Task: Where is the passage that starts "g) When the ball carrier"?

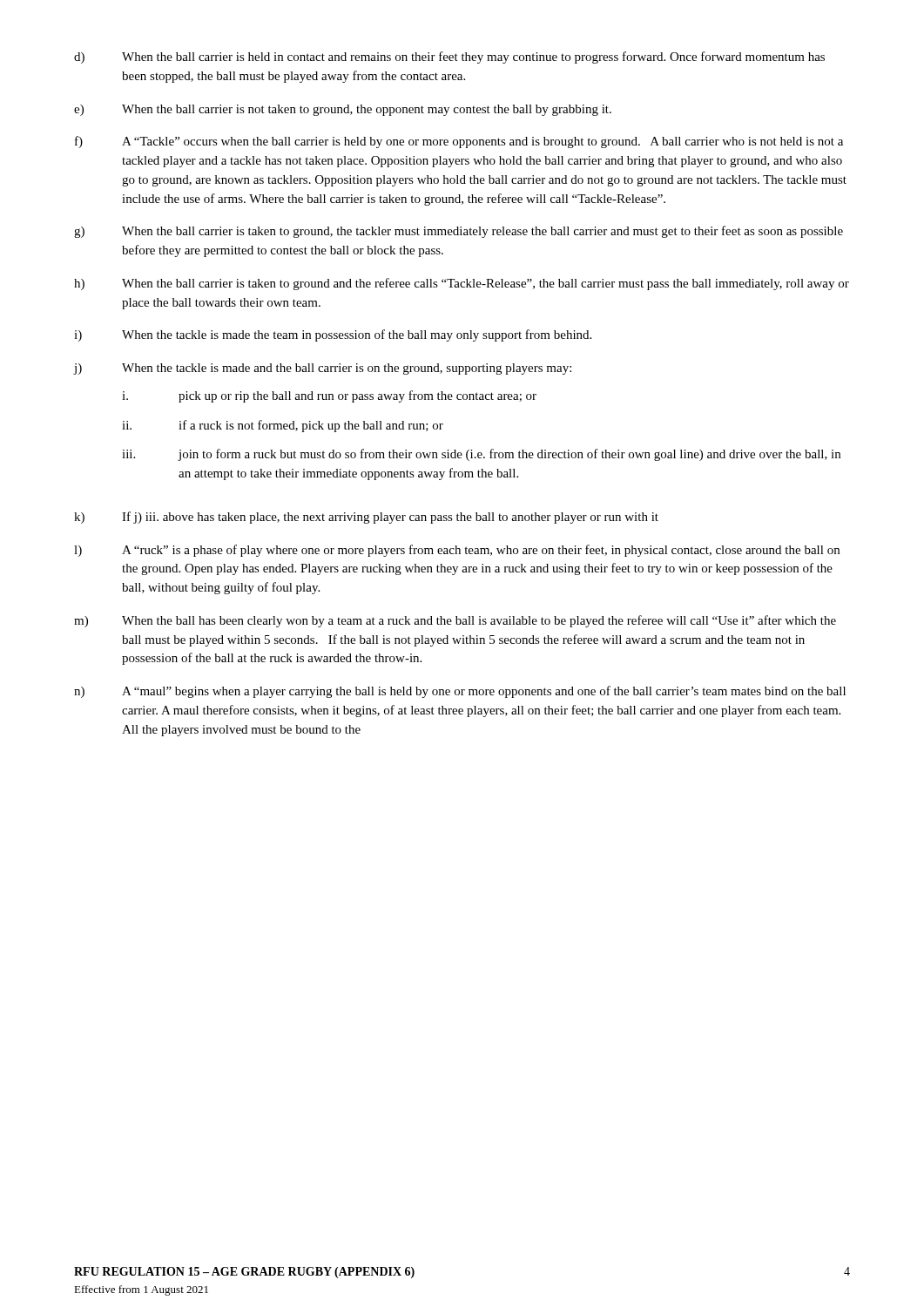Action: [462, 241]
